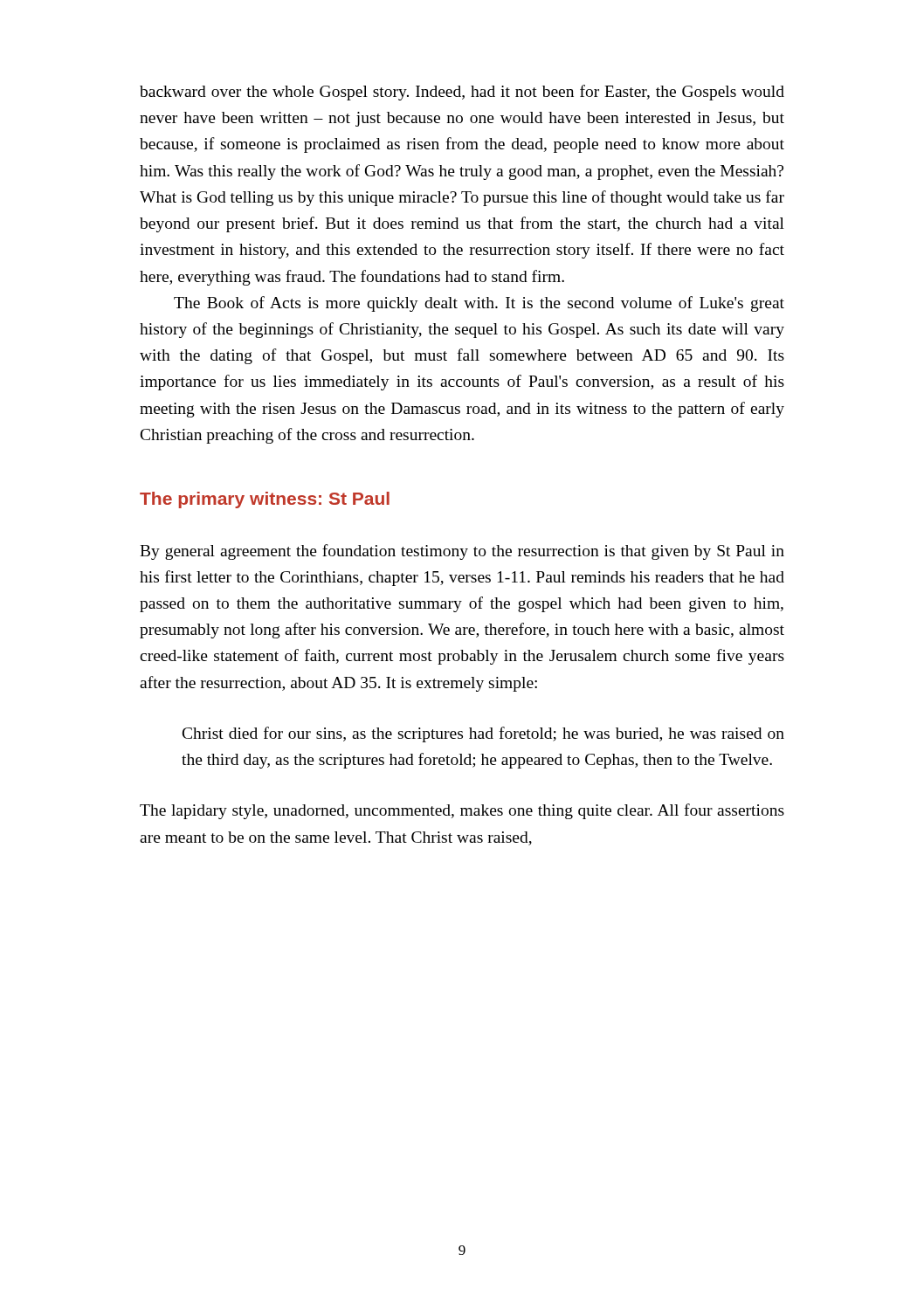924x1310 pixels.
Task: Click on the text block that says "By general agreement the"
Action: click(x=462, y=617)
